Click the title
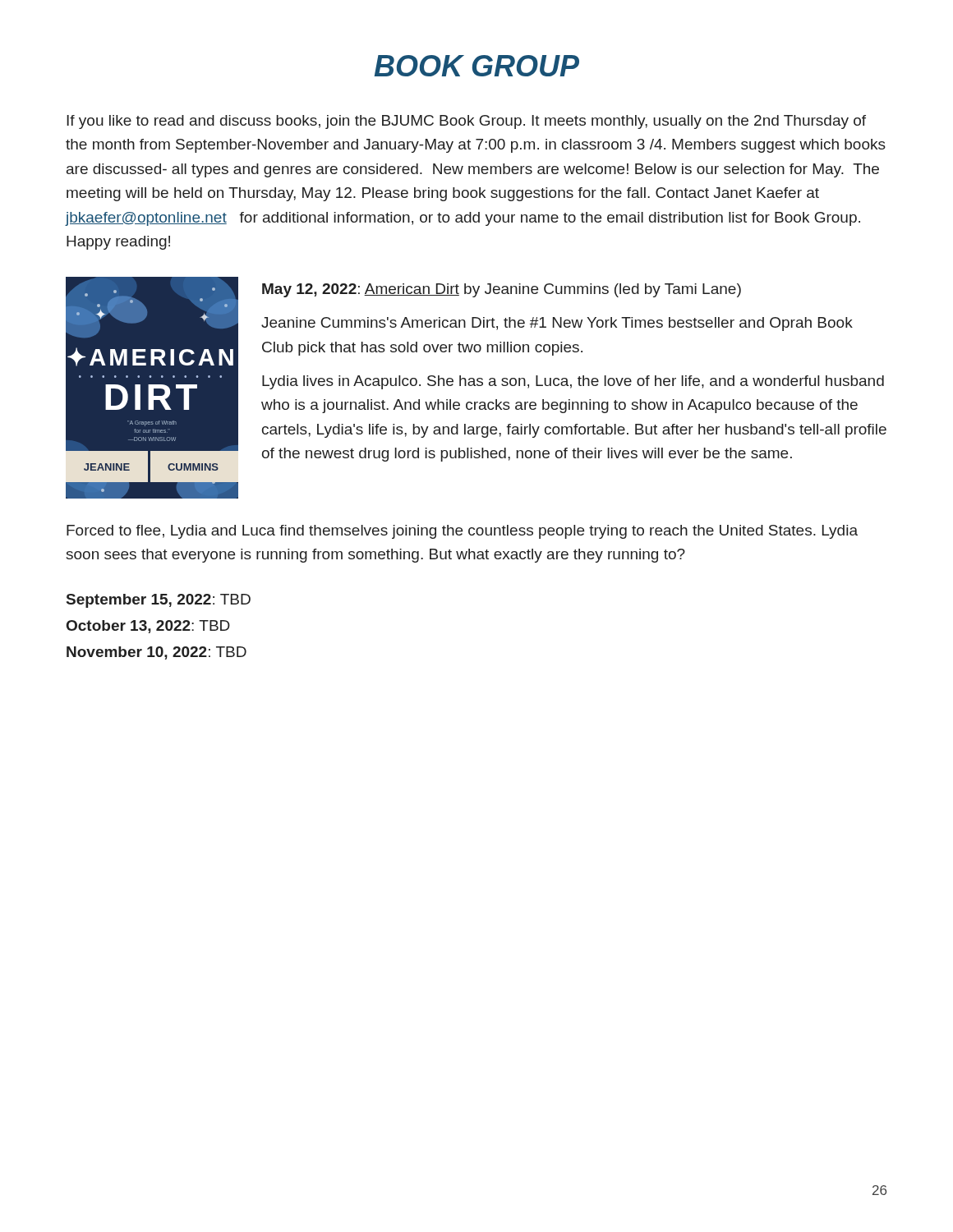The width and height of the screenshot is (953, 1232). click(x=476, y=67)
